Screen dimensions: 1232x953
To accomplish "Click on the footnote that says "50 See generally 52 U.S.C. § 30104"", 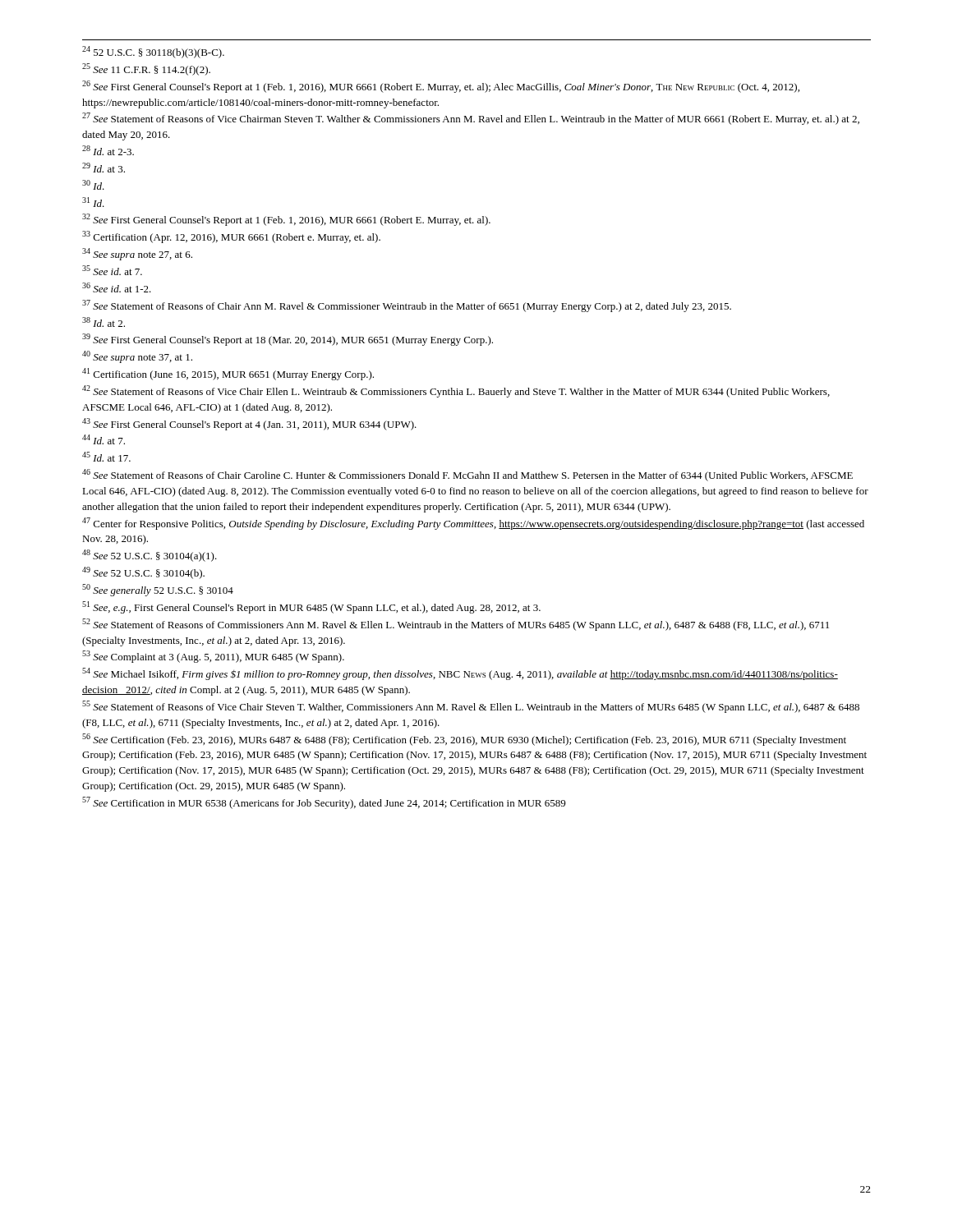I will point(158,590).
